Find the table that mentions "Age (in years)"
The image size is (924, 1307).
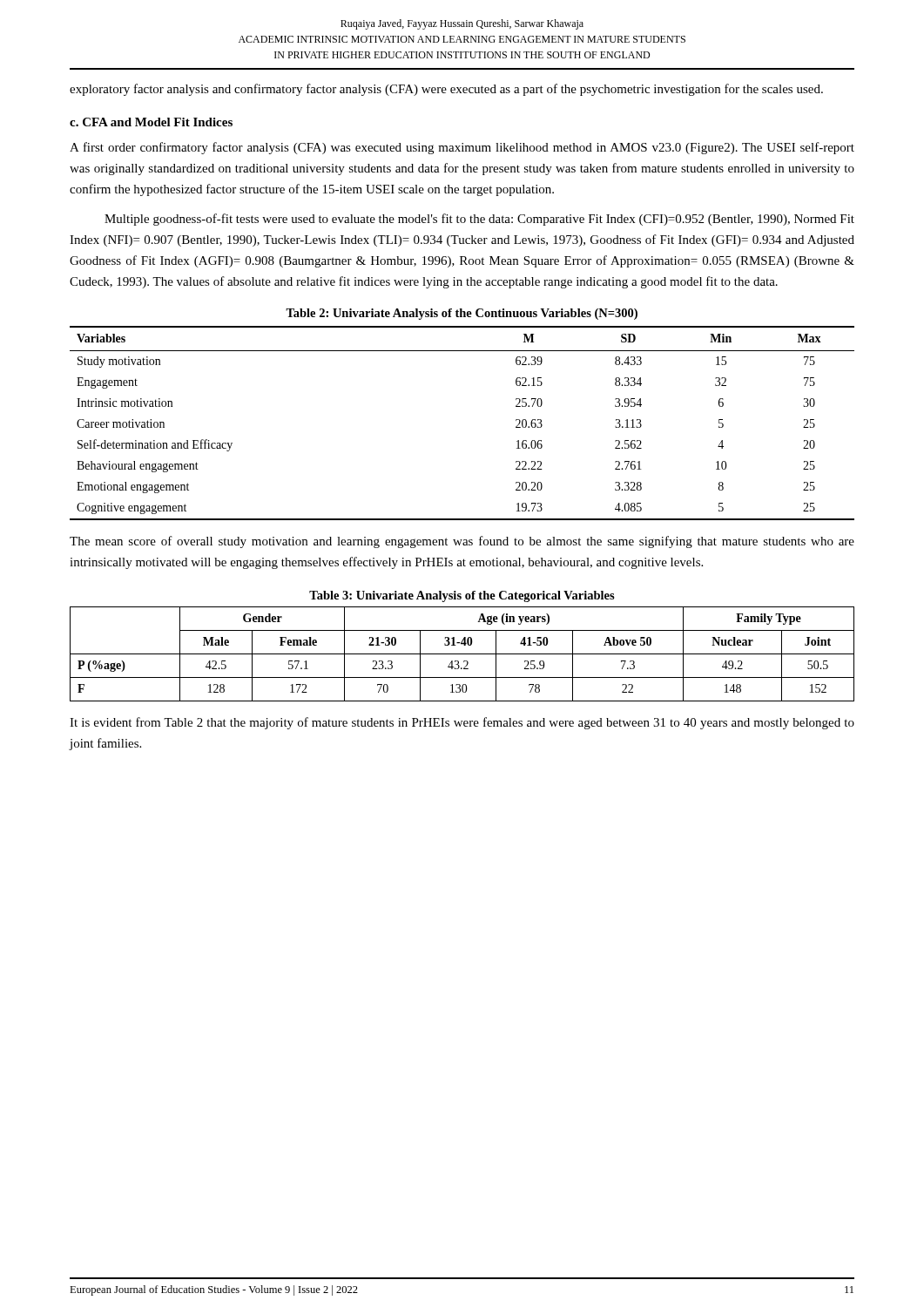click(462, 654)
